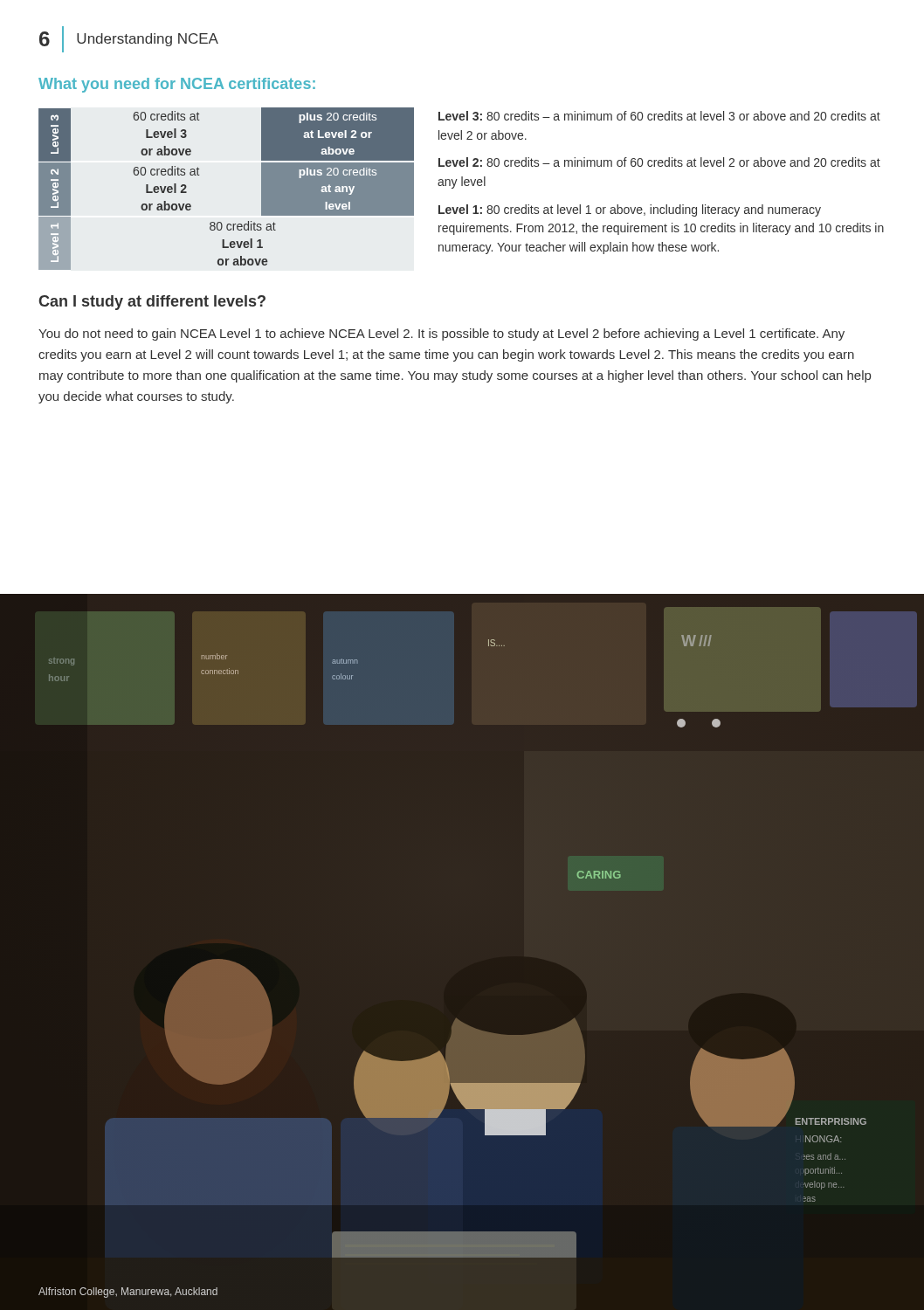Navigate to the text starting "Level 3: 80 credits – a minimum"
924x1310 pixels.
click(659, 116)
